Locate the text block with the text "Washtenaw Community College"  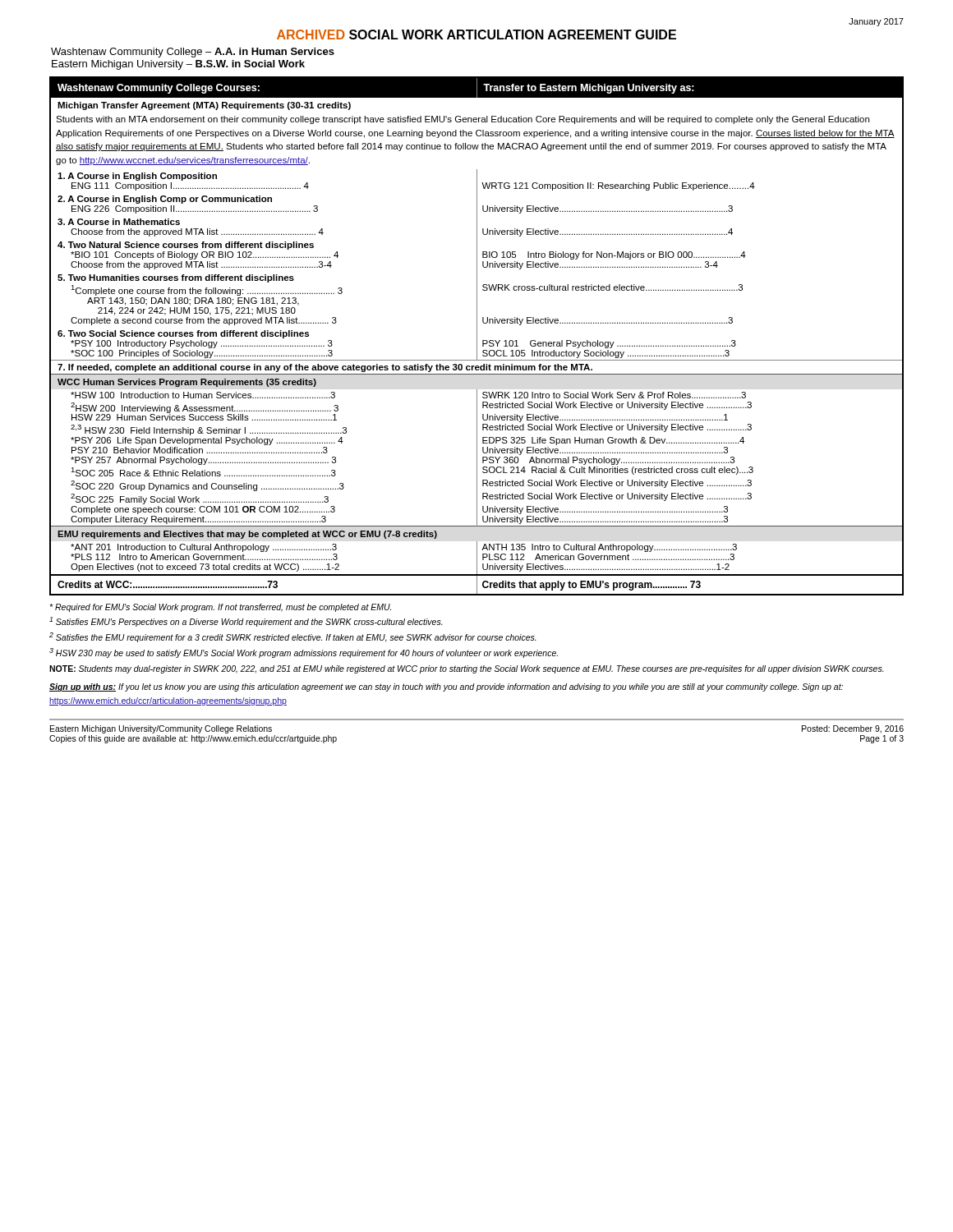coord(193,58)
